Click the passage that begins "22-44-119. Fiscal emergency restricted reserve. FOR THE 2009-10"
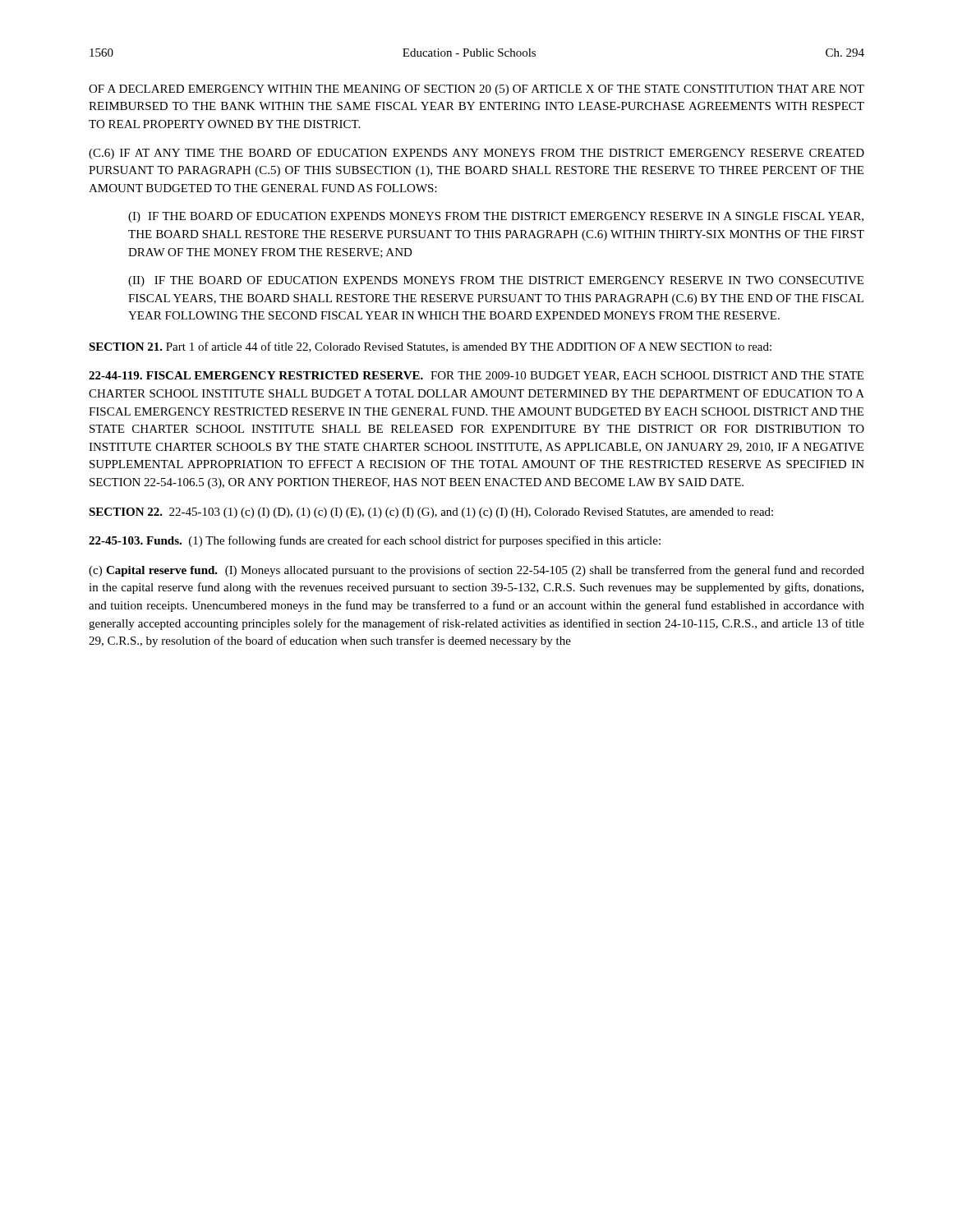The width and height of the screenshot is (953, 1232). [x=476, y=429]
